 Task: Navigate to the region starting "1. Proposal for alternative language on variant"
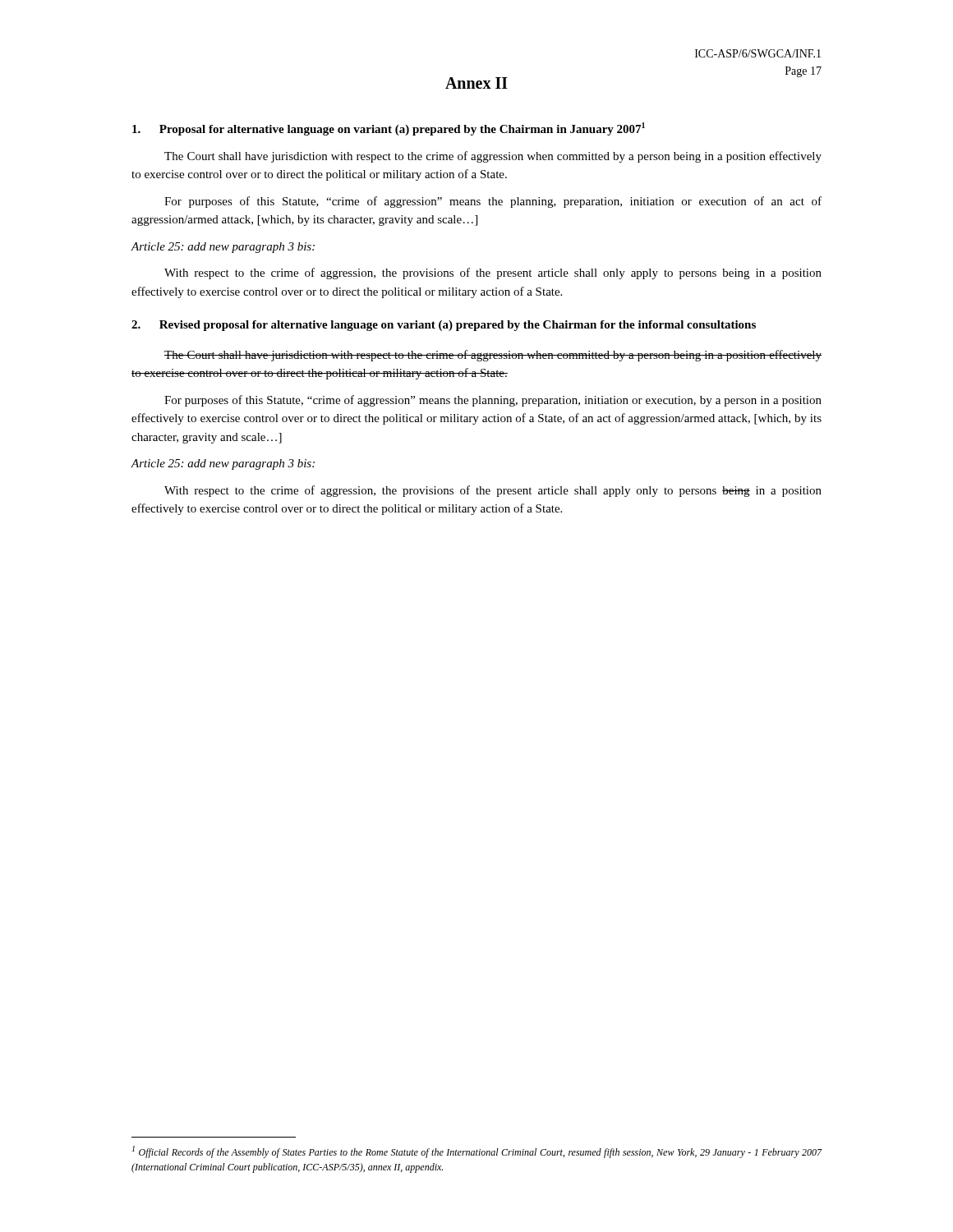pyautogui.click(x=388, y=128)
